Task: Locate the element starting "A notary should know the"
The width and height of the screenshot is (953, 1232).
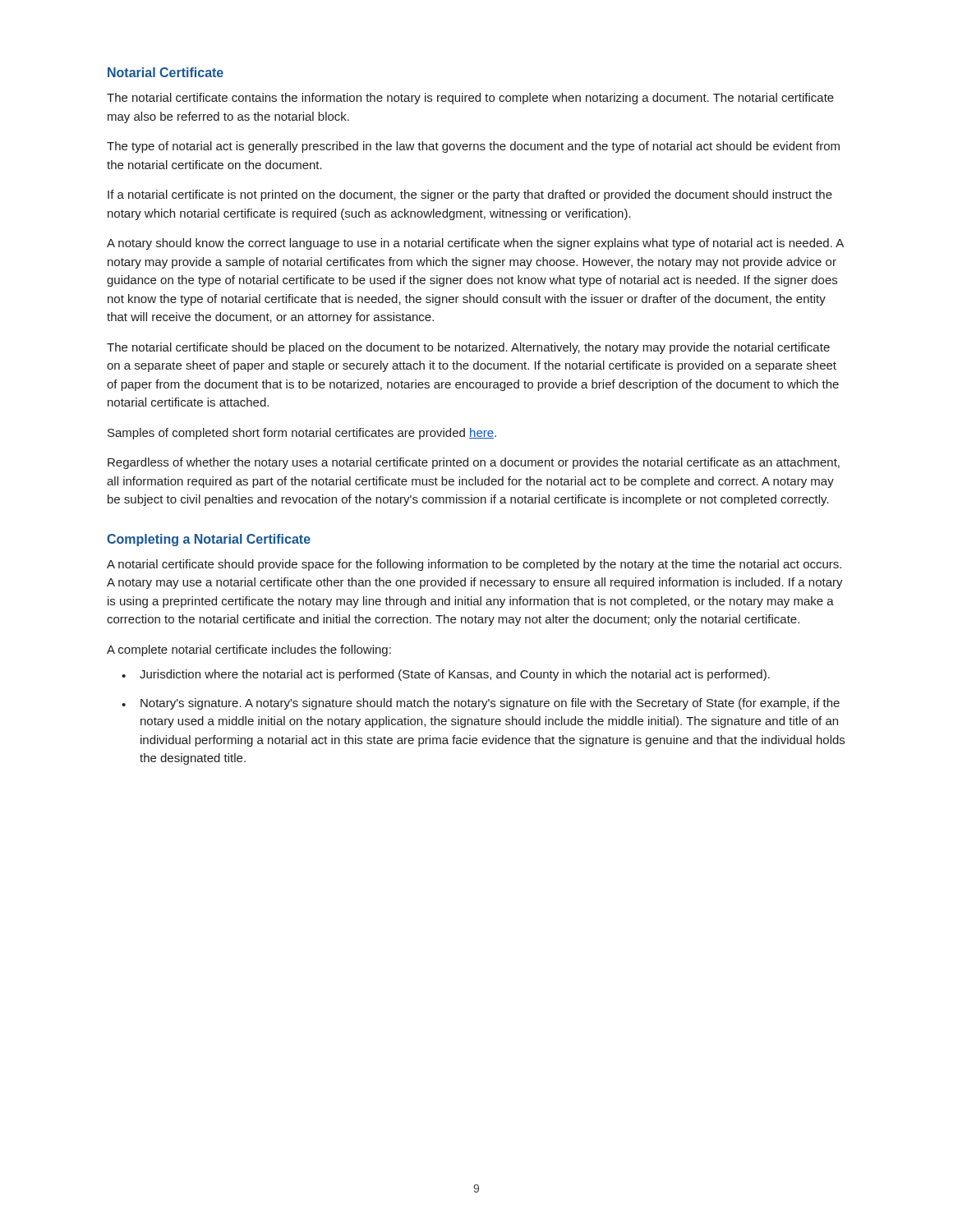Action: click(x=475, y=280)
